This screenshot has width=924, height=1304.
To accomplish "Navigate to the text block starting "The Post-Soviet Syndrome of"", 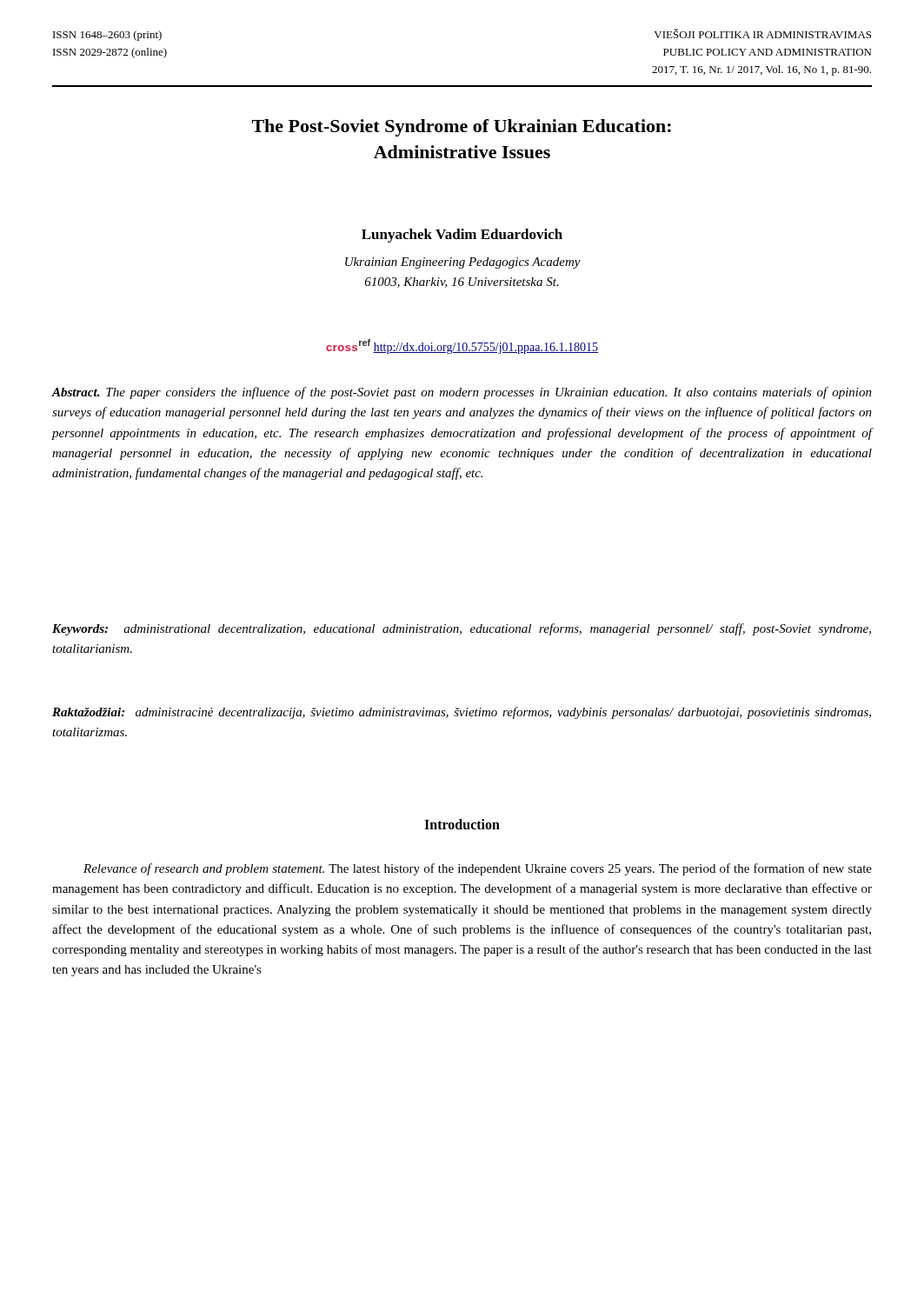I will [x=462, y=139].
